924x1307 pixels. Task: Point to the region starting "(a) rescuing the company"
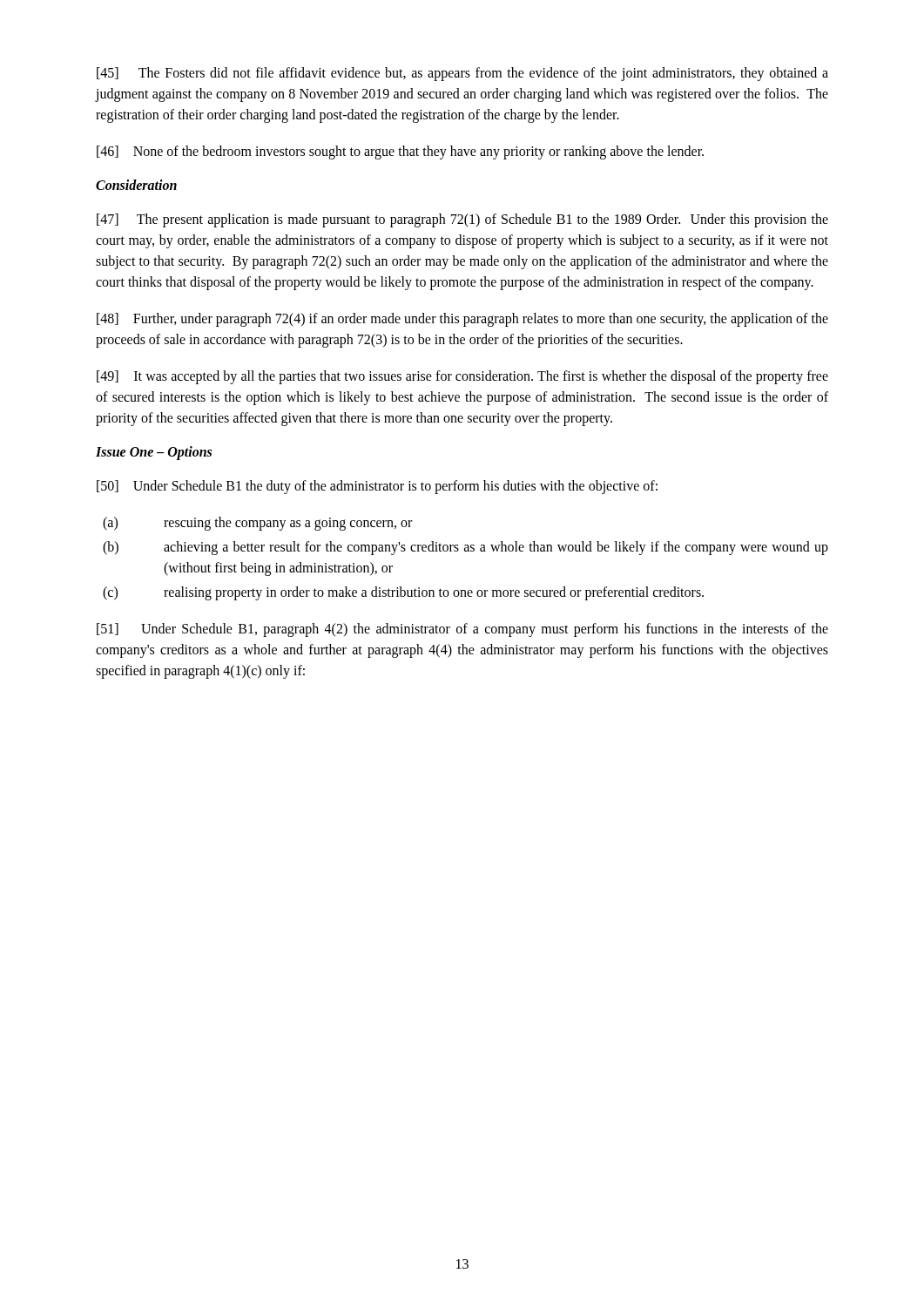(257, 524)
